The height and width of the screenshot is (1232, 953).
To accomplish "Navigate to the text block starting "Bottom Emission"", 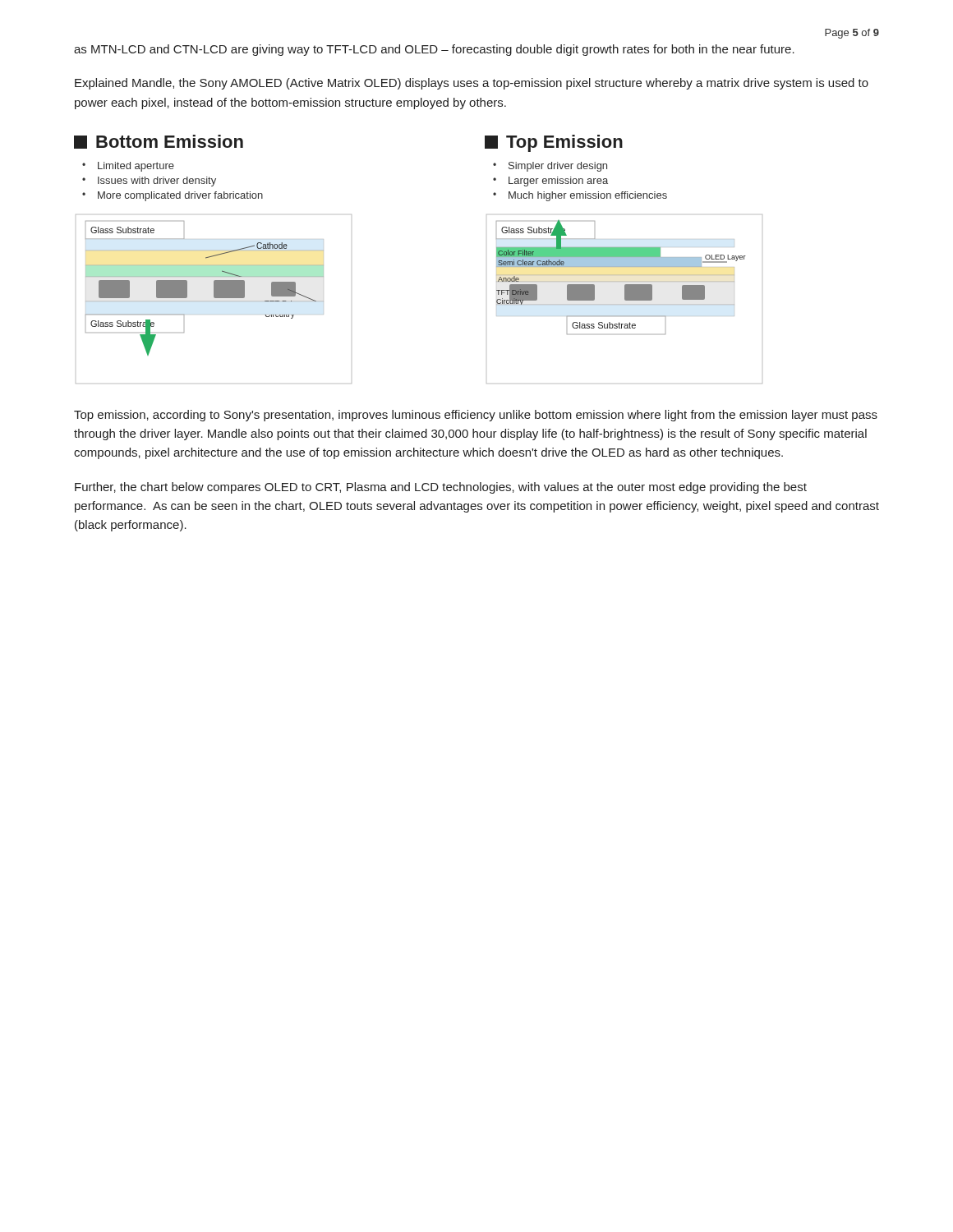I will [x=159, y=142].
